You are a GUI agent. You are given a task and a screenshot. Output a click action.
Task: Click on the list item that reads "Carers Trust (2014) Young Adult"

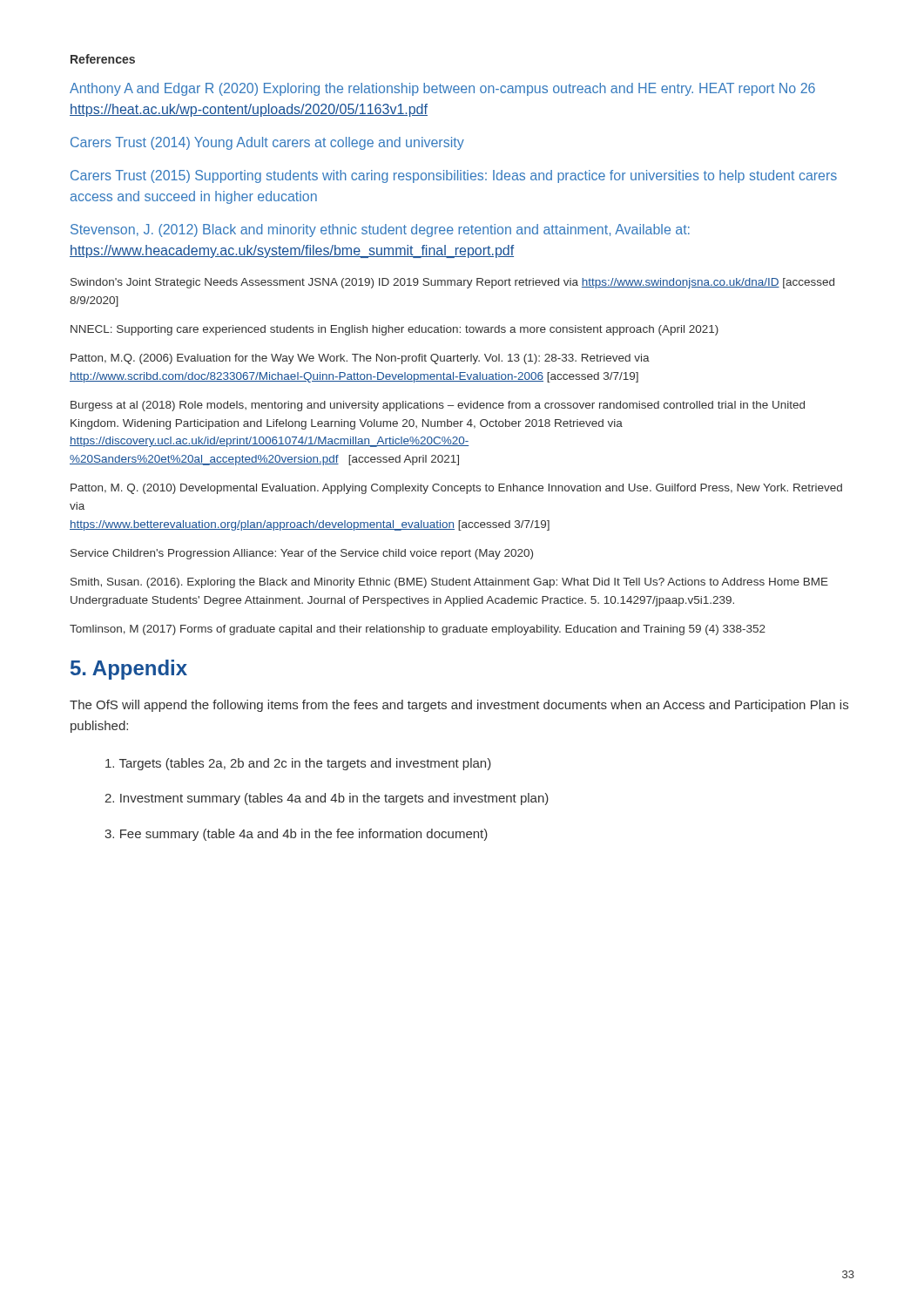click(267, 142)
